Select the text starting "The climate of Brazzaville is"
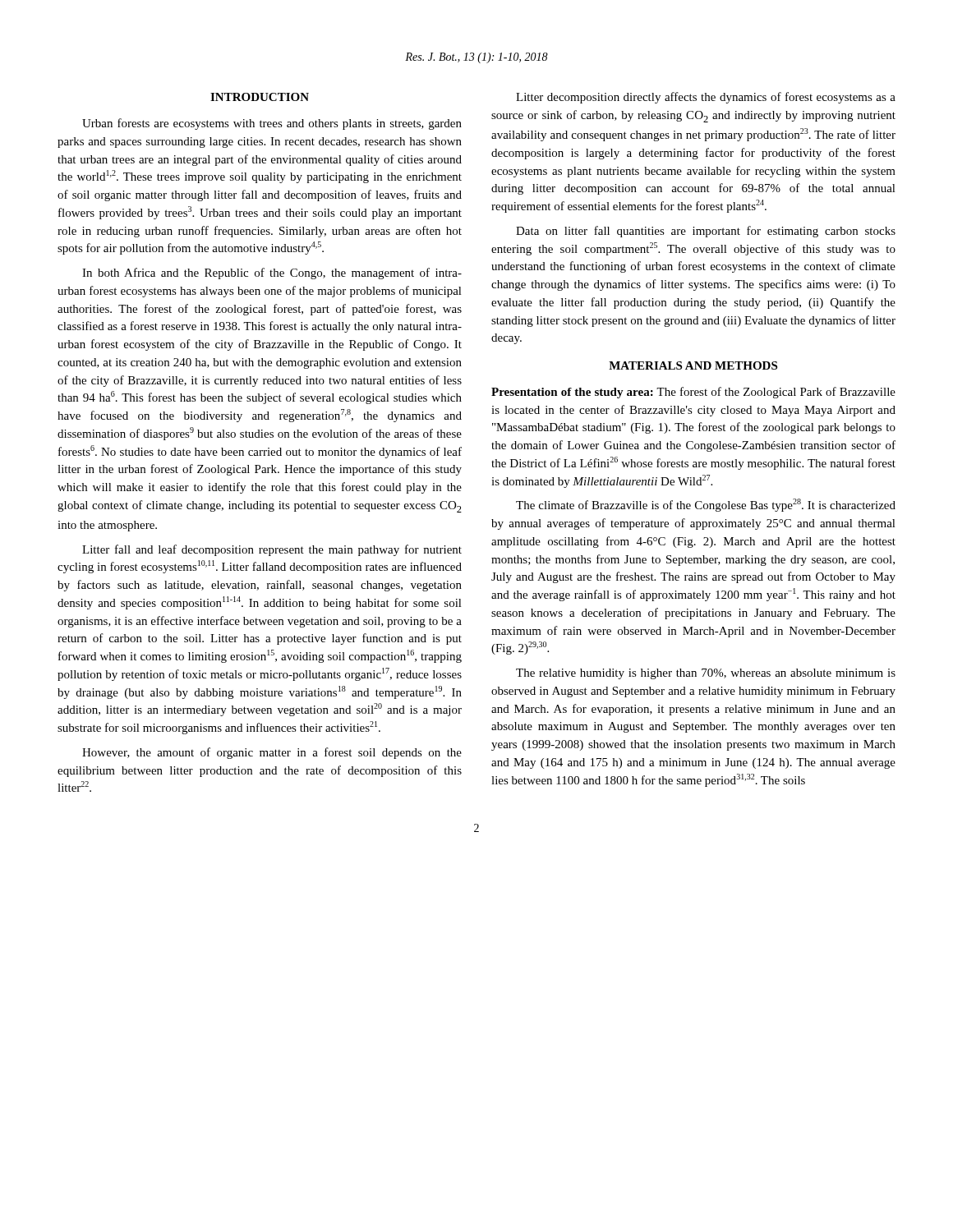 (693, 576)
